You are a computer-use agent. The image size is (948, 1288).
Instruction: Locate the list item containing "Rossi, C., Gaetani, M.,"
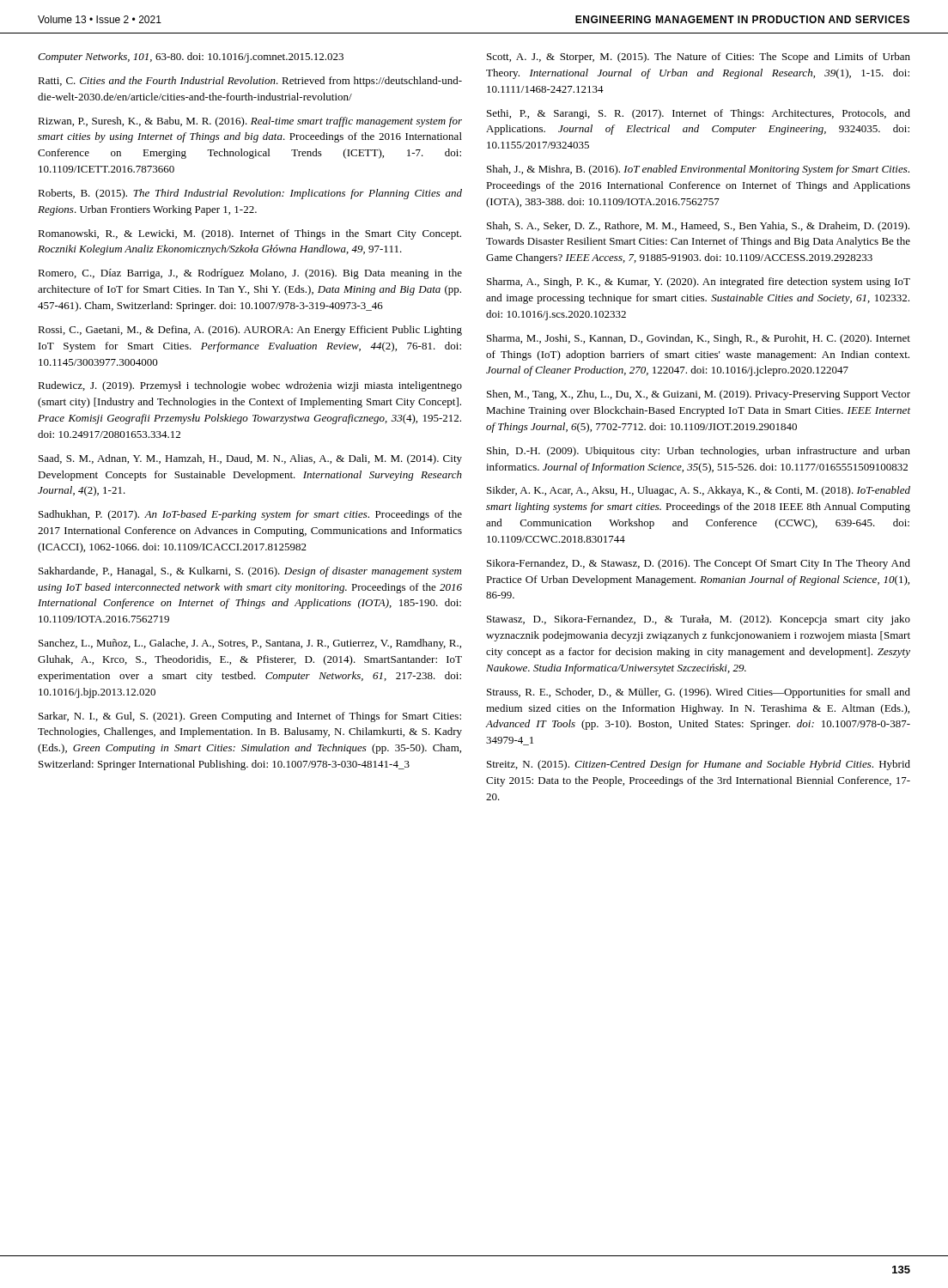coord(250,345)
